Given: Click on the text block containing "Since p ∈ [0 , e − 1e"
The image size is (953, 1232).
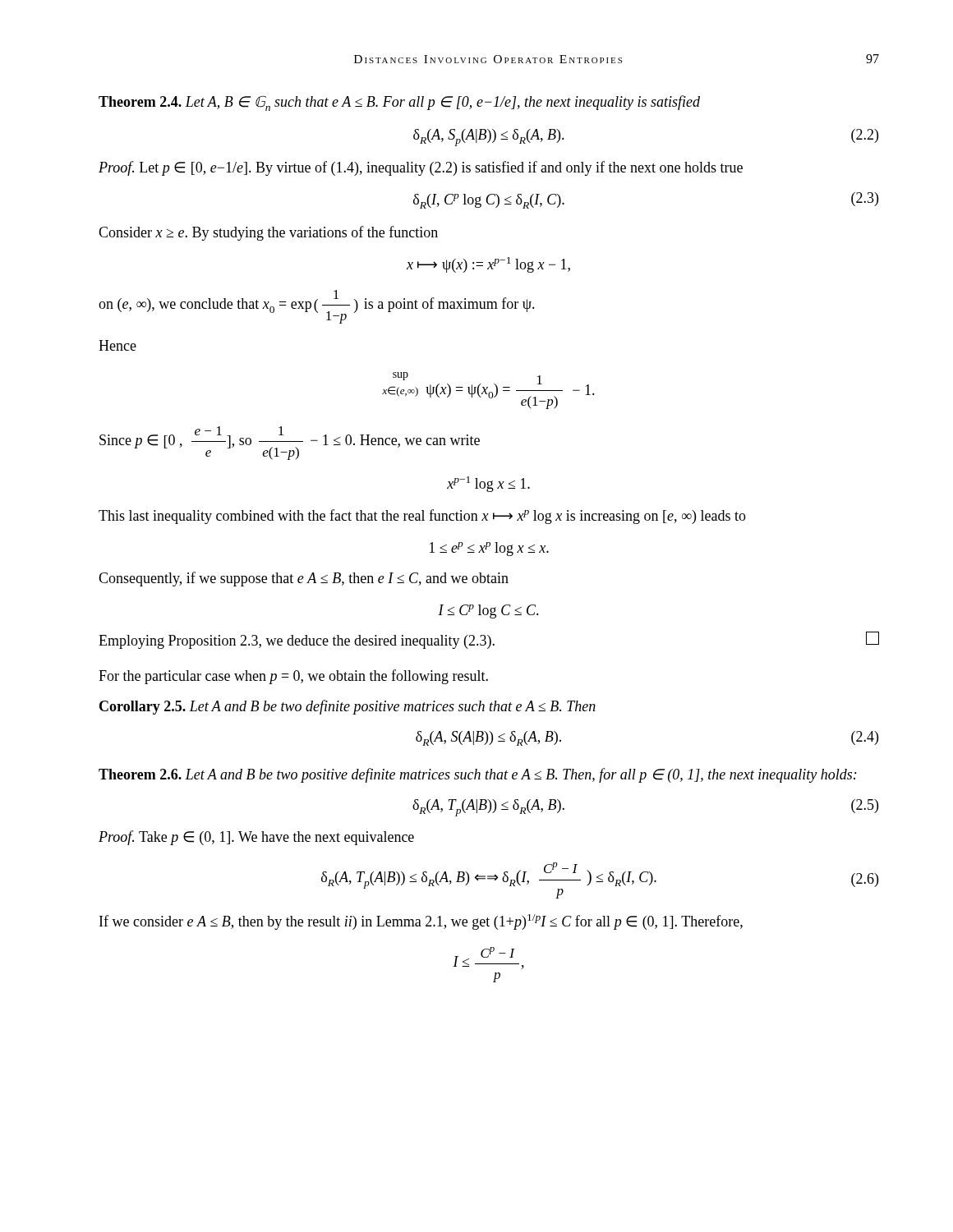Looking at the screenshot, I should point(289,442).
